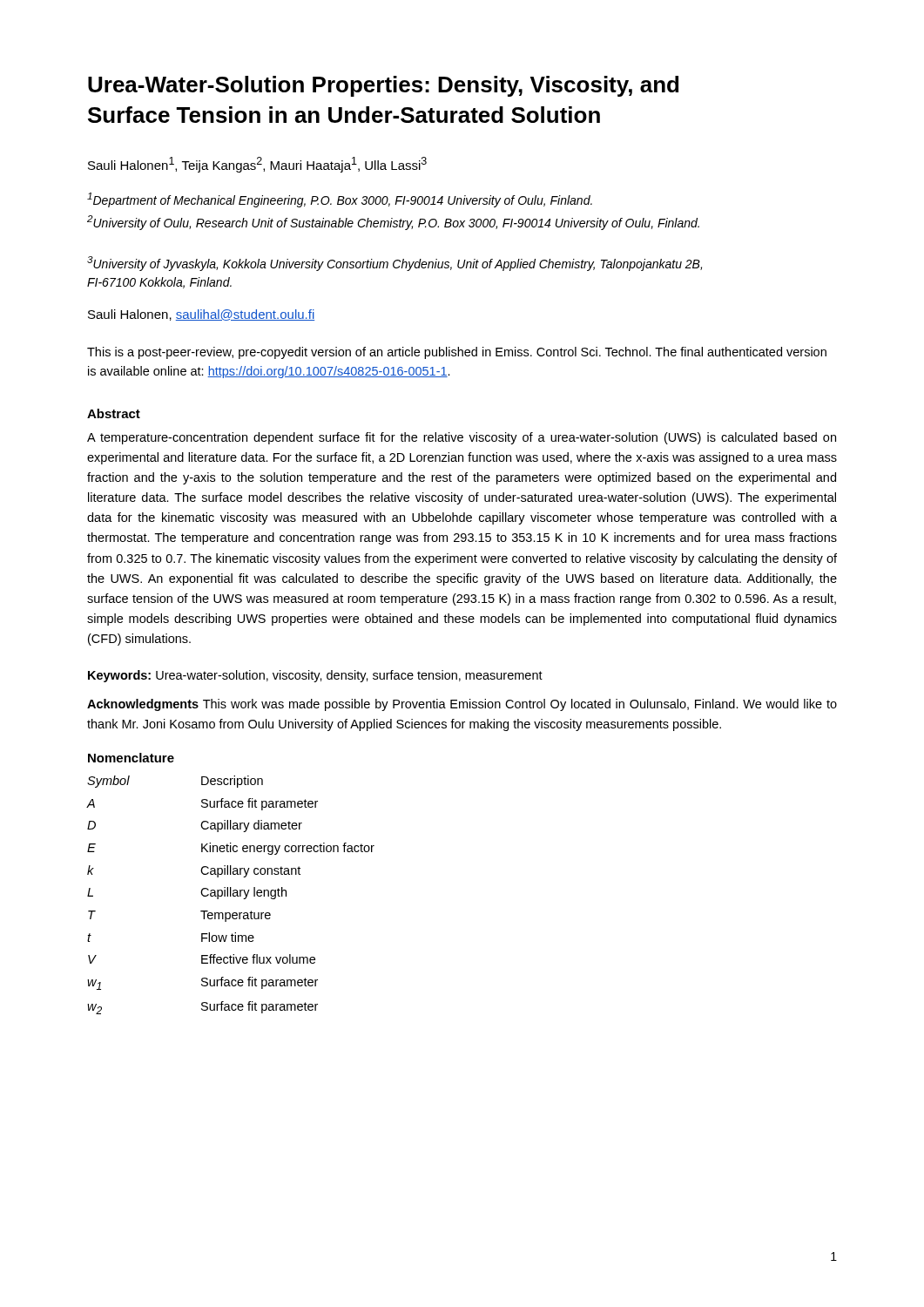Click on the text block that reads "Sauli Halonen1, Teija Kangas2, Mauri"
Image resolution: width=924 pixels, height=1307 pixels.
pos(257,164)
